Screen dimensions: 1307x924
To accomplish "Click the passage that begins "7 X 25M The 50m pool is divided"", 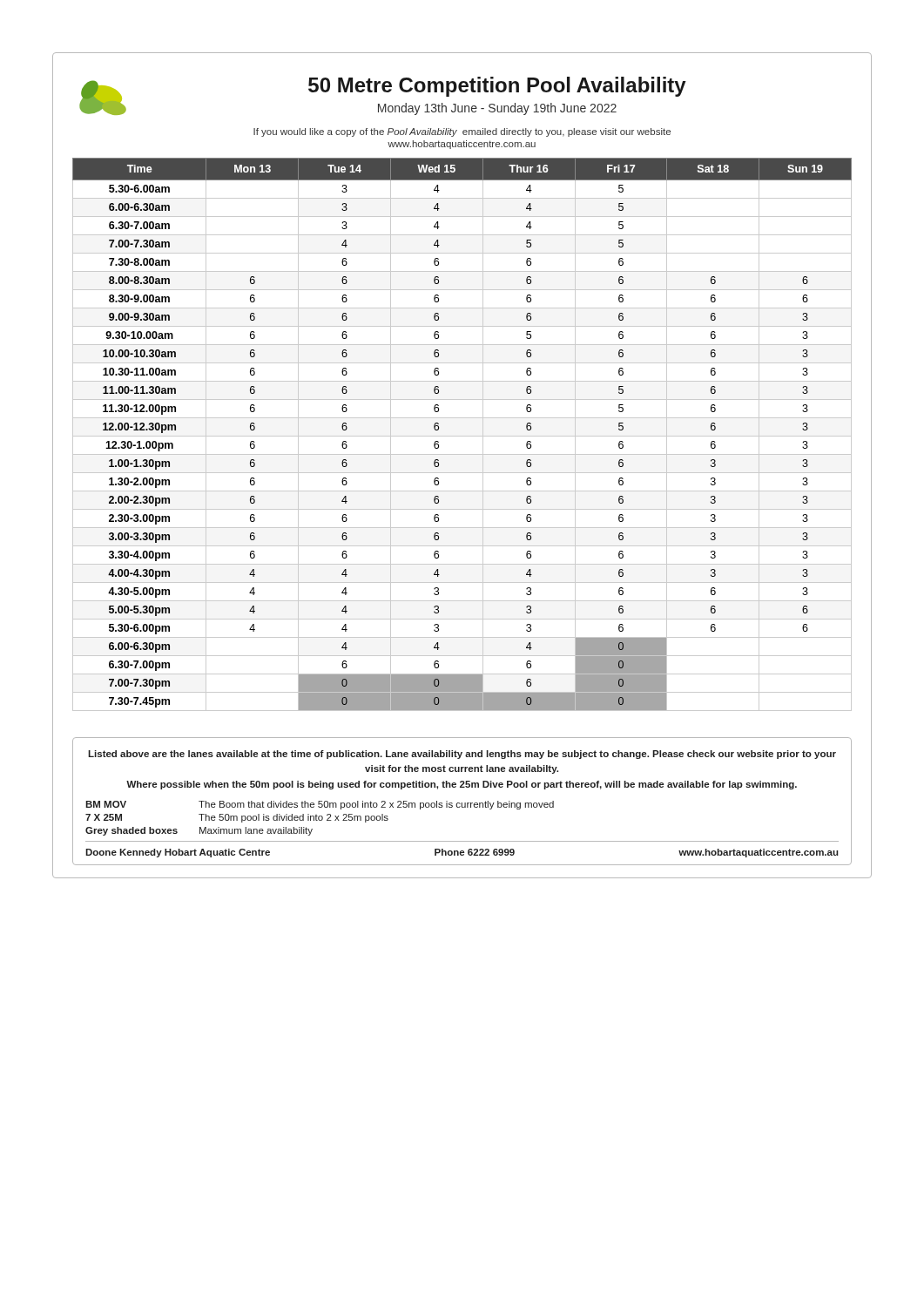I will tap(237, 817).
